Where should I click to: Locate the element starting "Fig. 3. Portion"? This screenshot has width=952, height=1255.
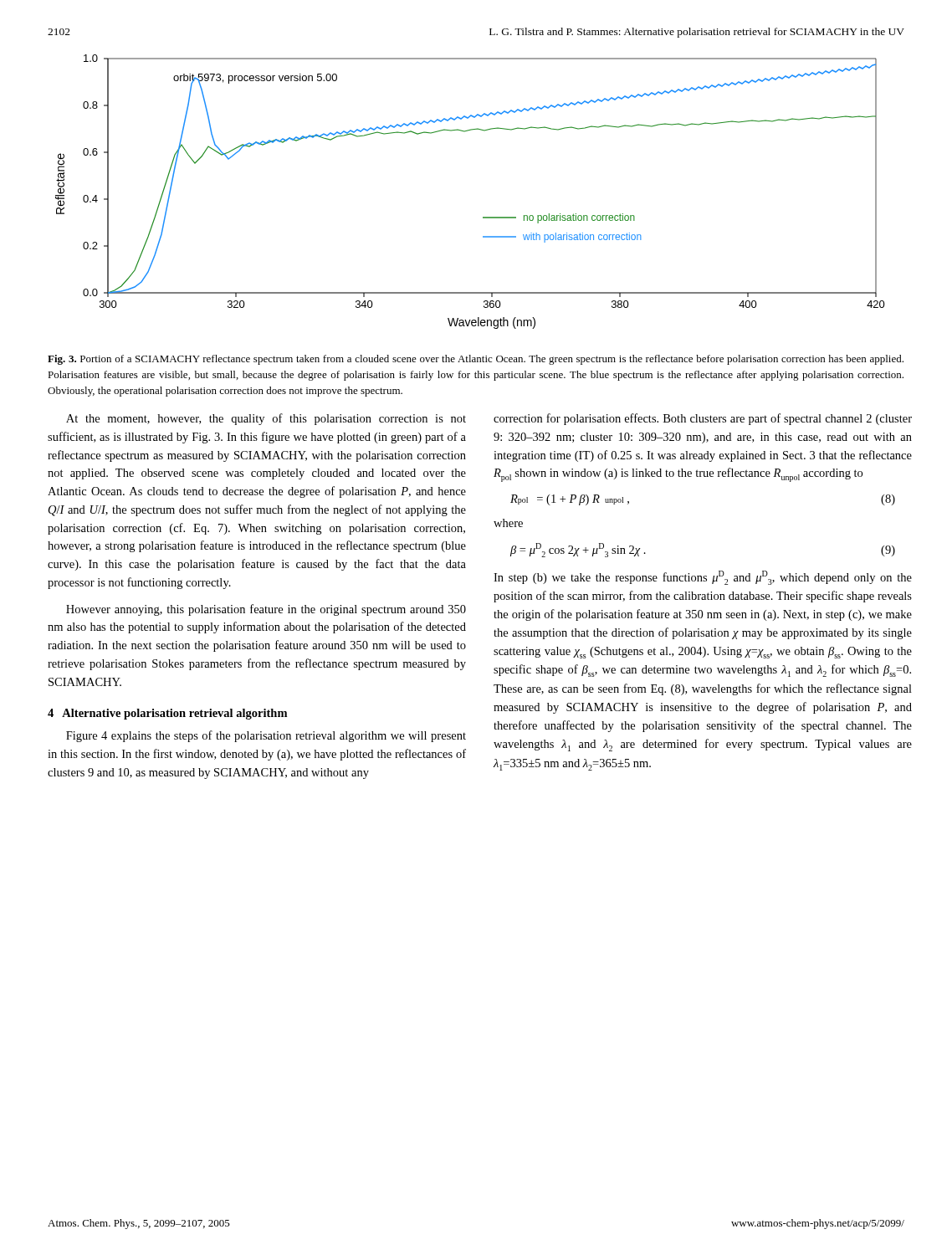[x=476, y=374]
